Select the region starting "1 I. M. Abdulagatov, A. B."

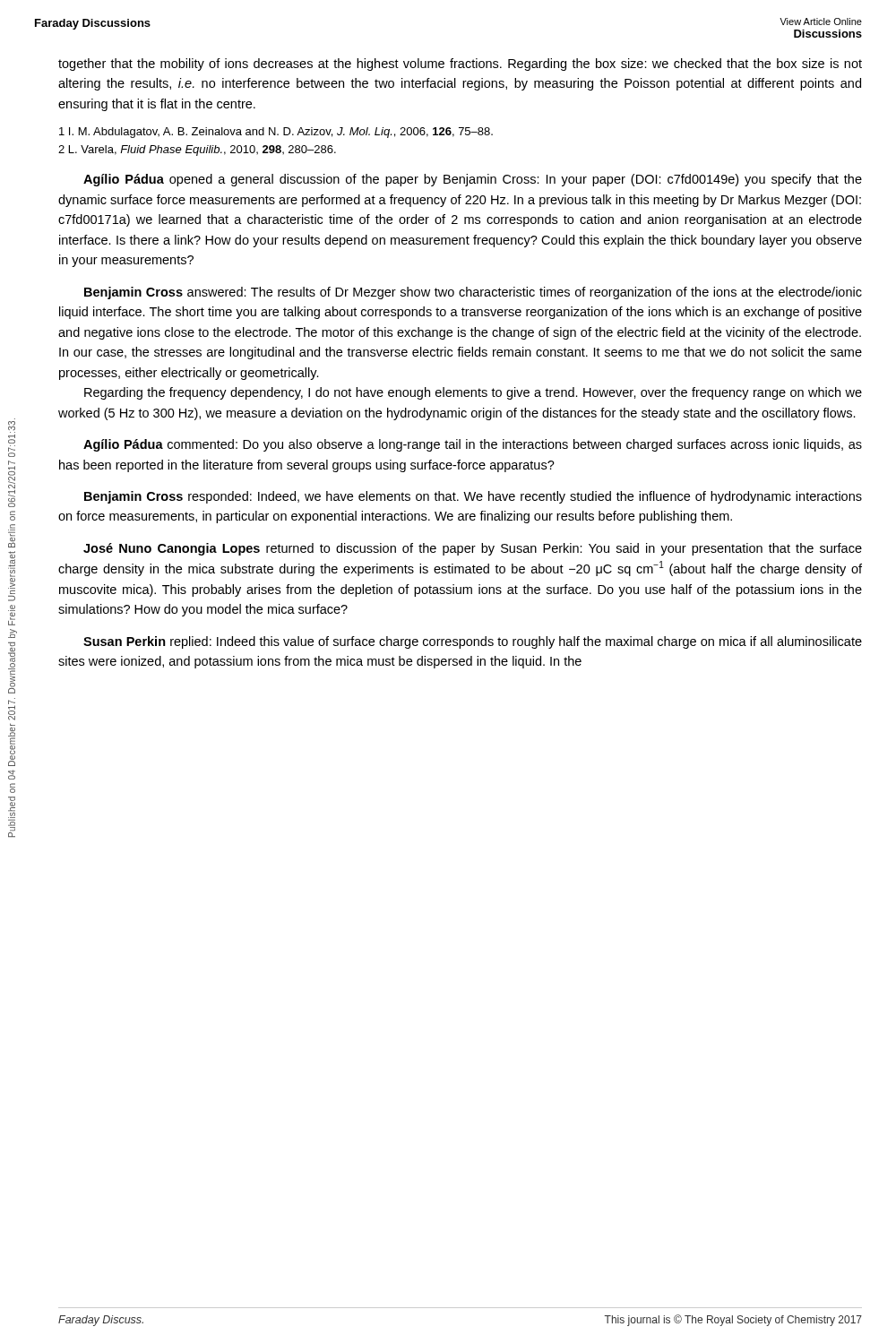276,140
